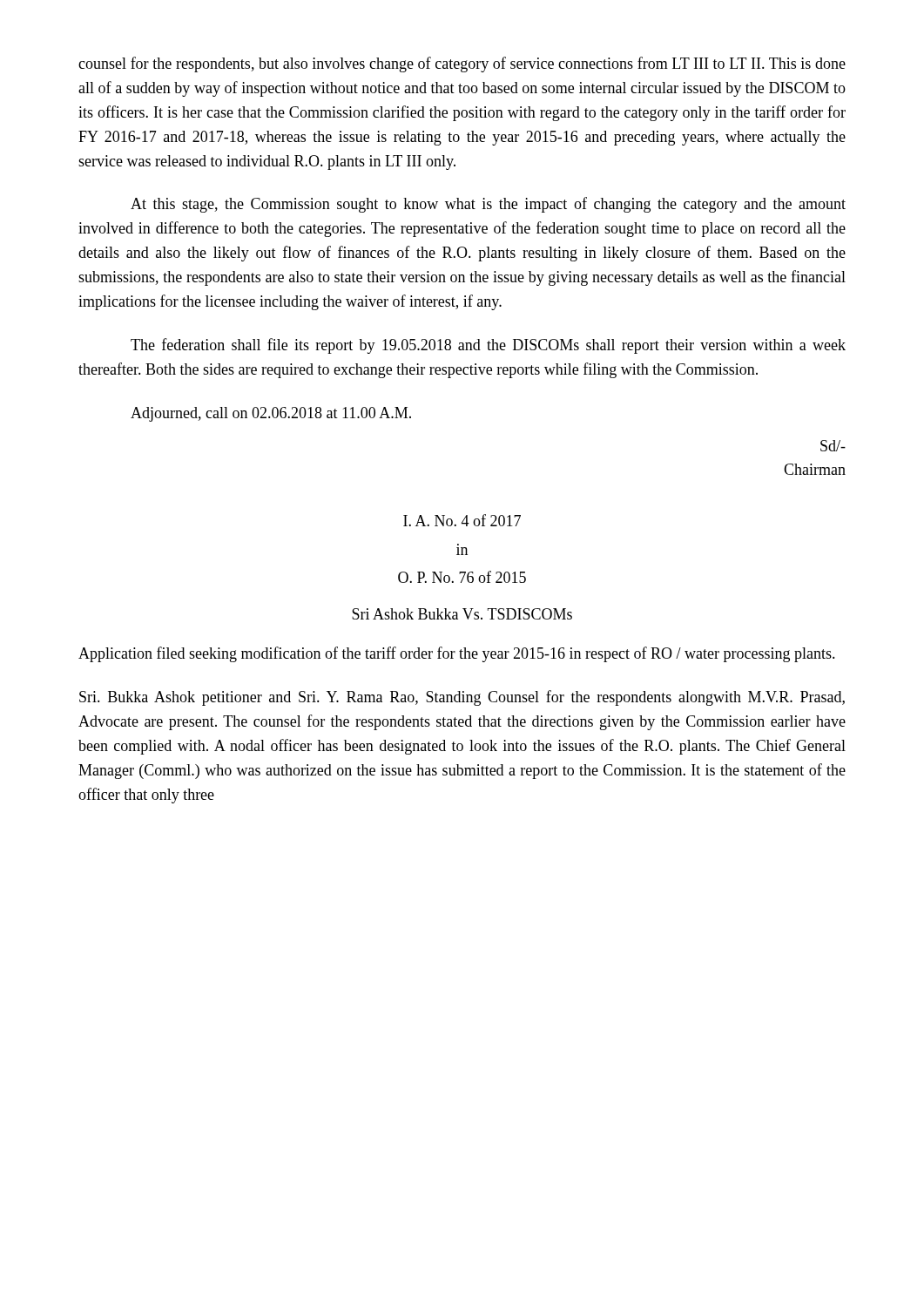Find the text block with the text "At this stage, the Commission"

coord(462,253)
